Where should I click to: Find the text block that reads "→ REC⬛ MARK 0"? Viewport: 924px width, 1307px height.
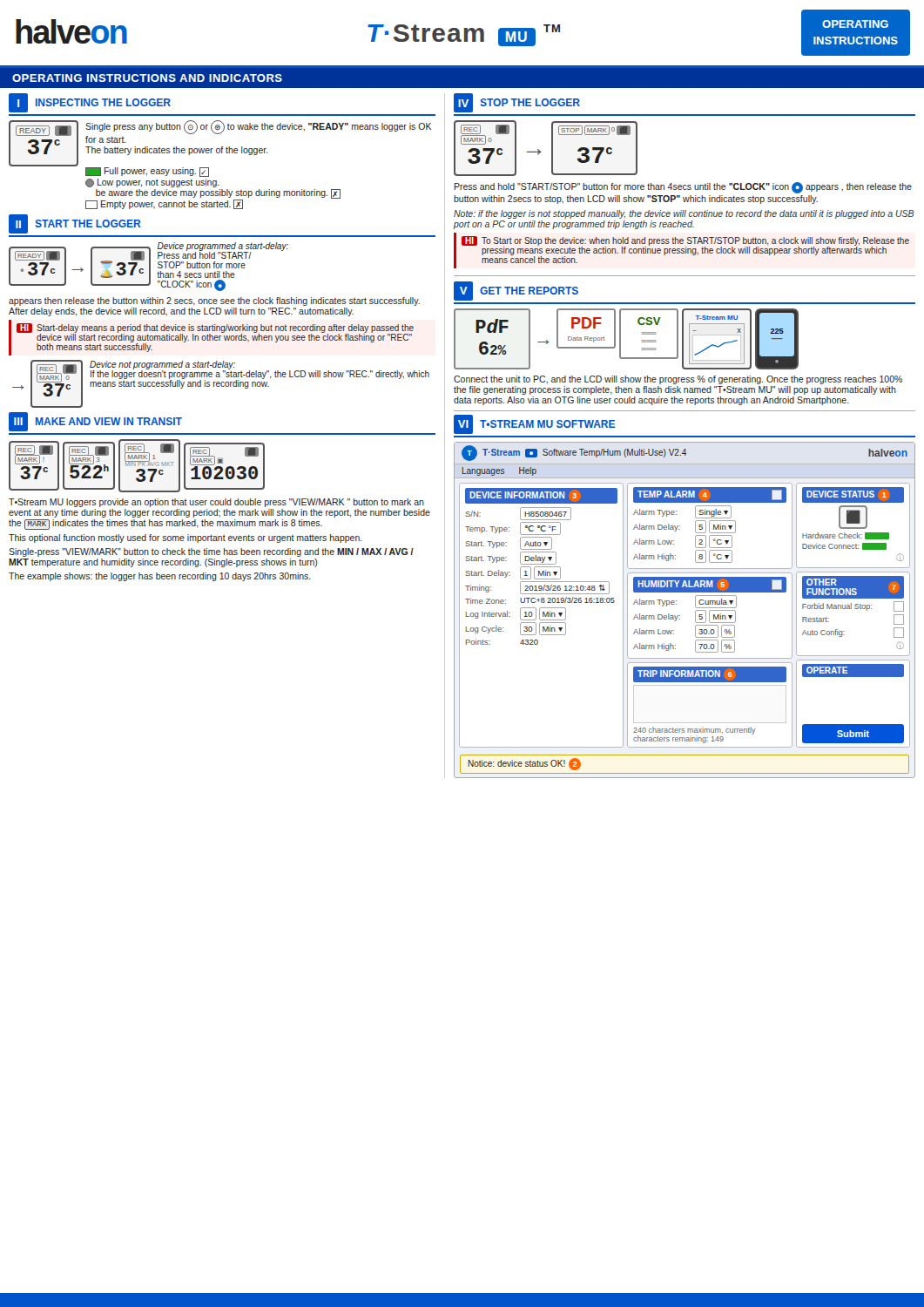(222, 384)
